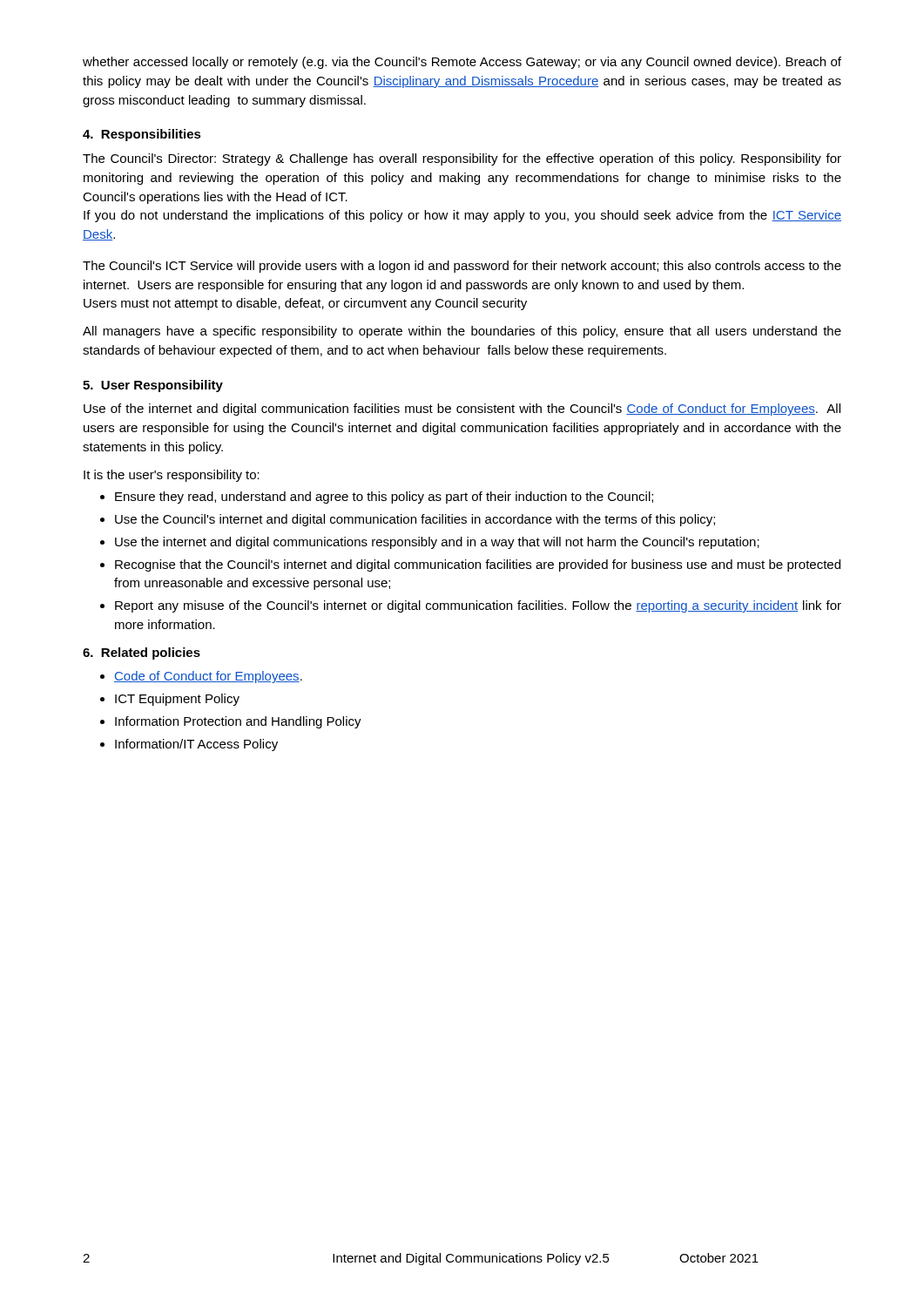Image resolution: width=924 pixels, height=1307 pixels.
Task: Locate the text block that reads "It is the"
Action: coord(172,476)
